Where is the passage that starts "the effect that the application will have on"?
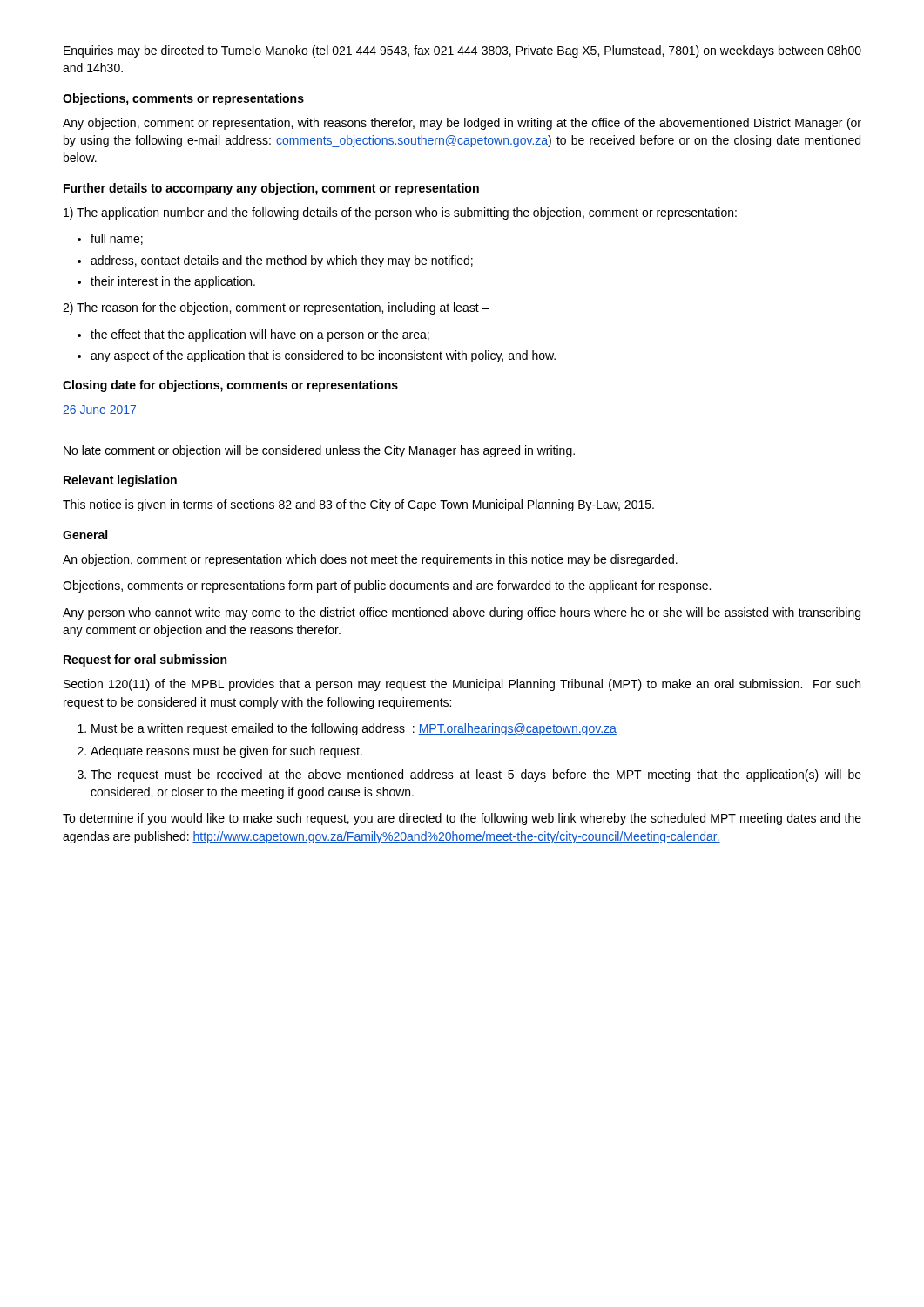Viewport: 924px width, 1307px height. (x=260, y=334)
